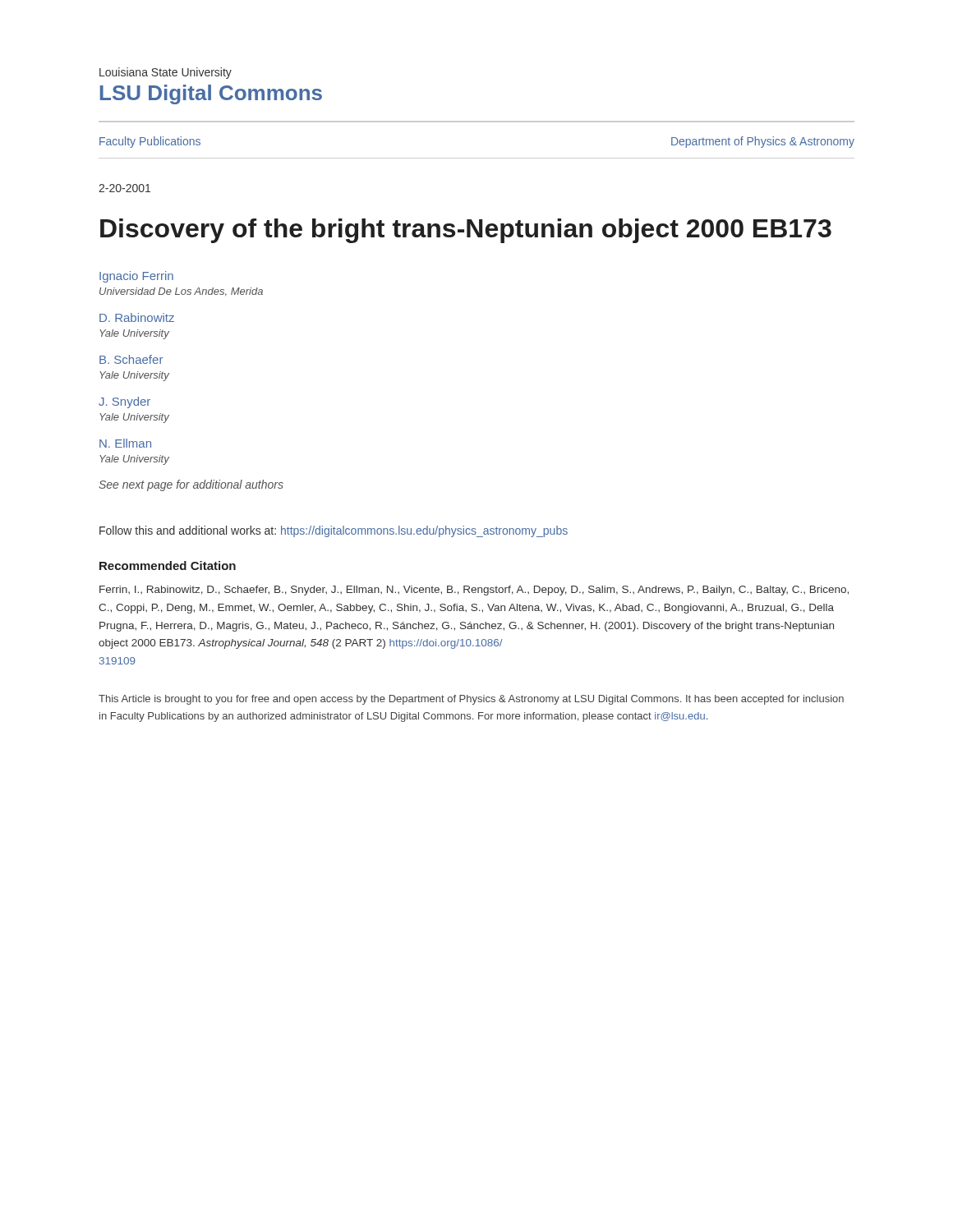953x1232 pixels.
Task: Where does it say "Louisiana State University"?
Action: tap(165, 72)
